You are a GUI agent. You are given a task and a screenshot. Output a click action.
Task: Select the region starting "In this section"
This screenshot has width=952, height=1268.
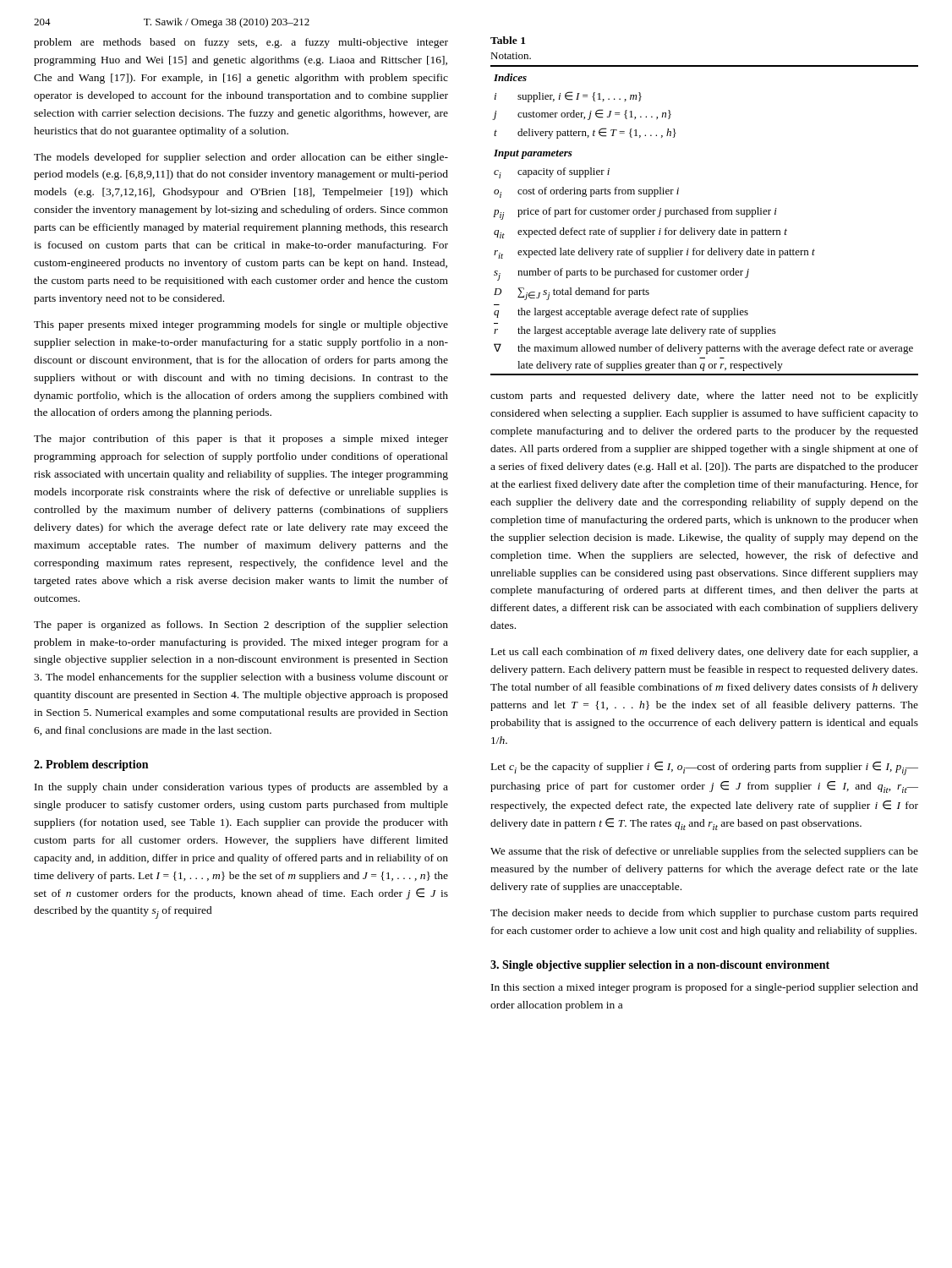(704, 996)
